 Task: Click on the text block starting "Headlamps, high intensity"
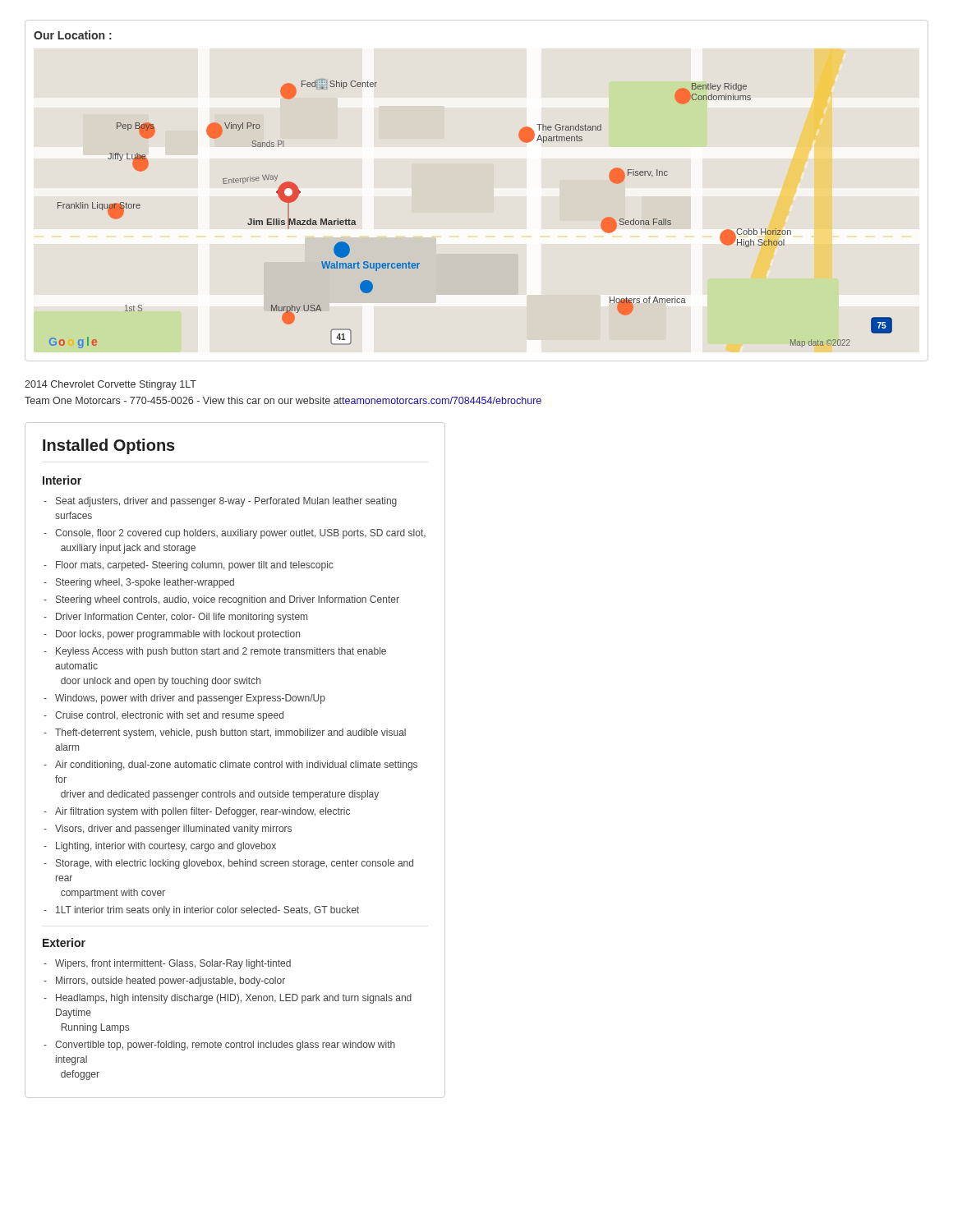[236, 1013]
